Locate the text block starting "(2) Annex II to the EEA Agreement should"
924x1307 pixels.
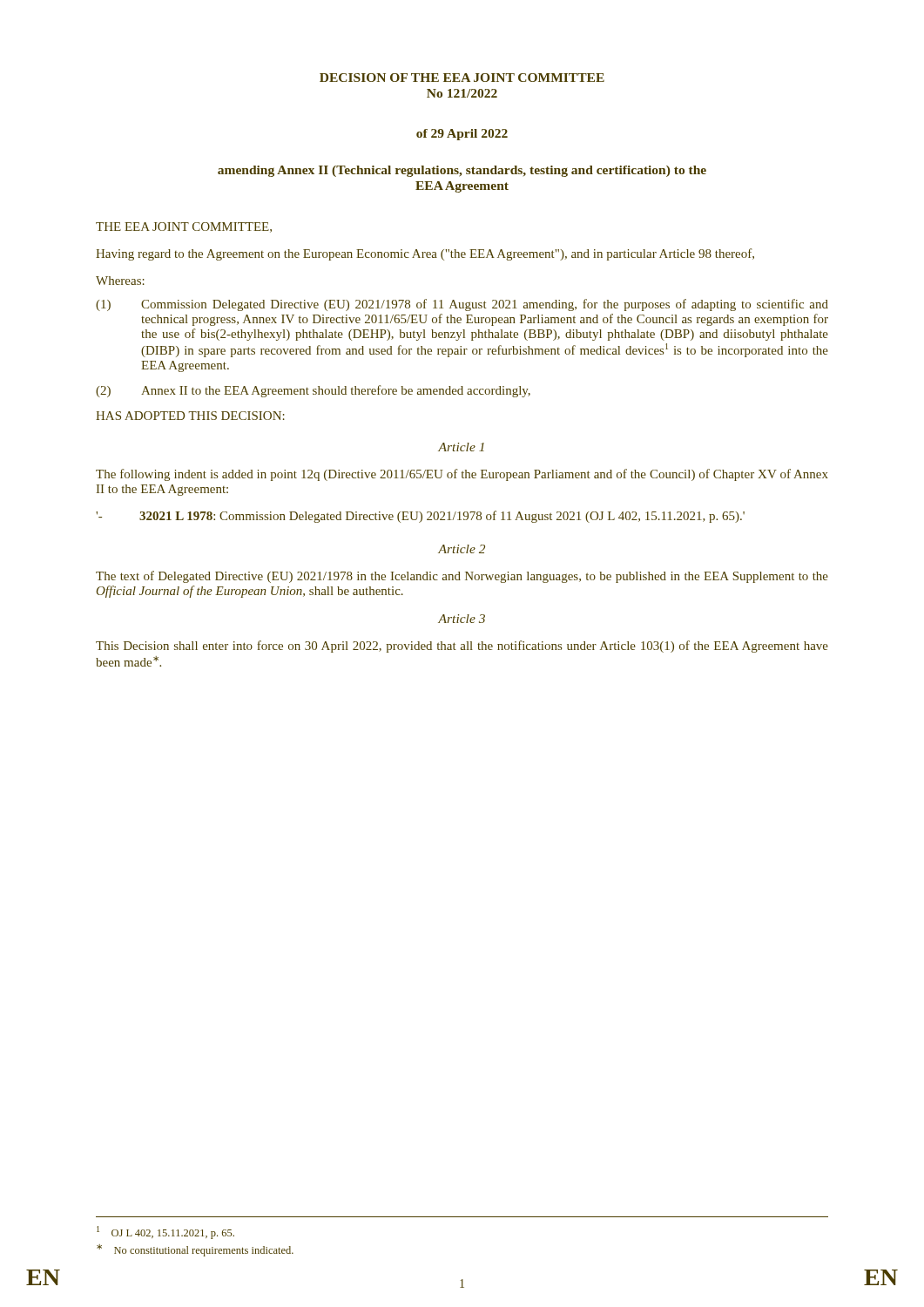click(462, 391)
